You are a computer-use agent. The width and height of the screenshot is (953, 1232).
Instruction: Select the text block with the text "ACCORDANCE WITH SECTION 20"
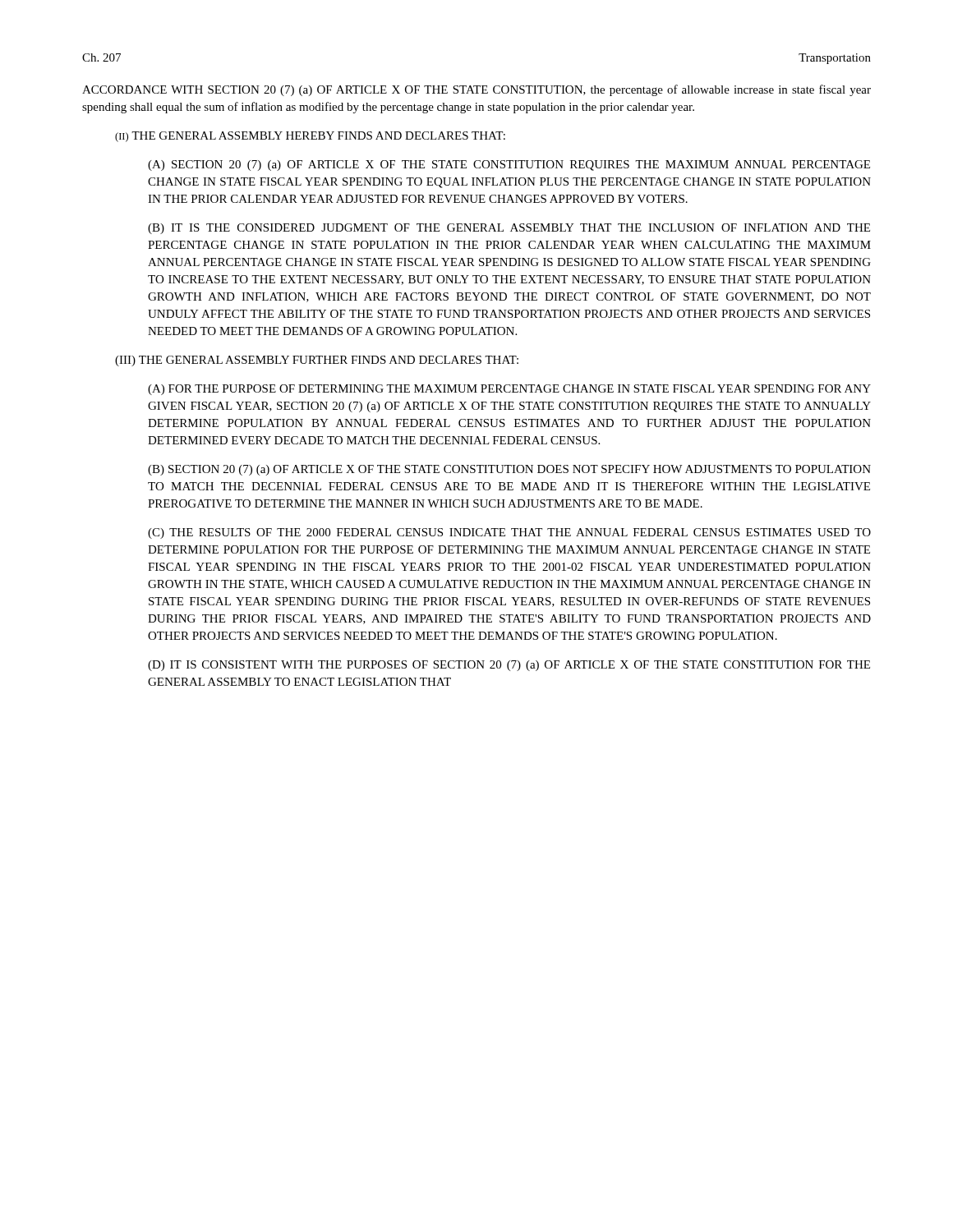476,99
